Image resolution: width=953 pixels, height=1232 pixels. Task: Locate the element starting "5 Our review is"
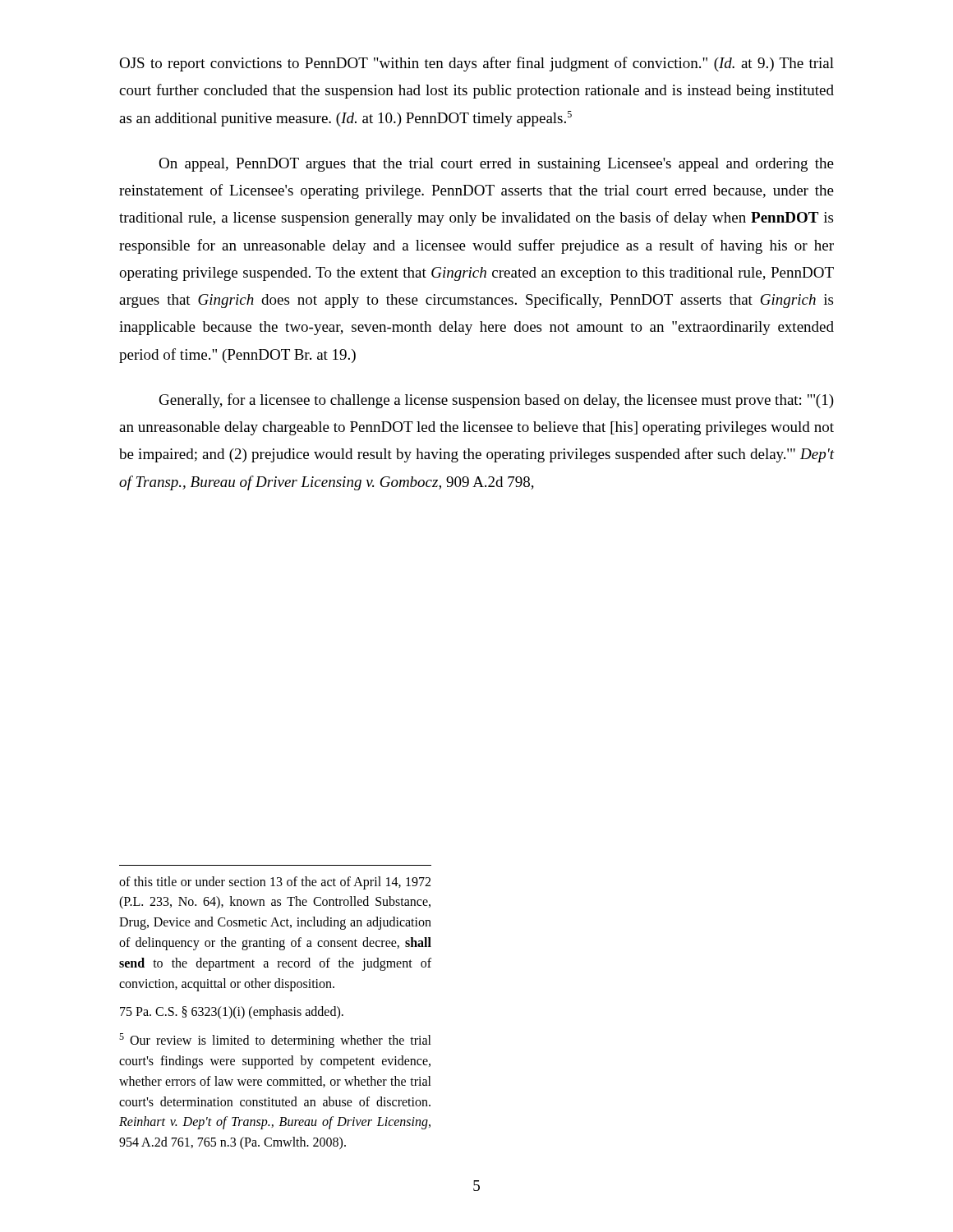coord(275,1092)
